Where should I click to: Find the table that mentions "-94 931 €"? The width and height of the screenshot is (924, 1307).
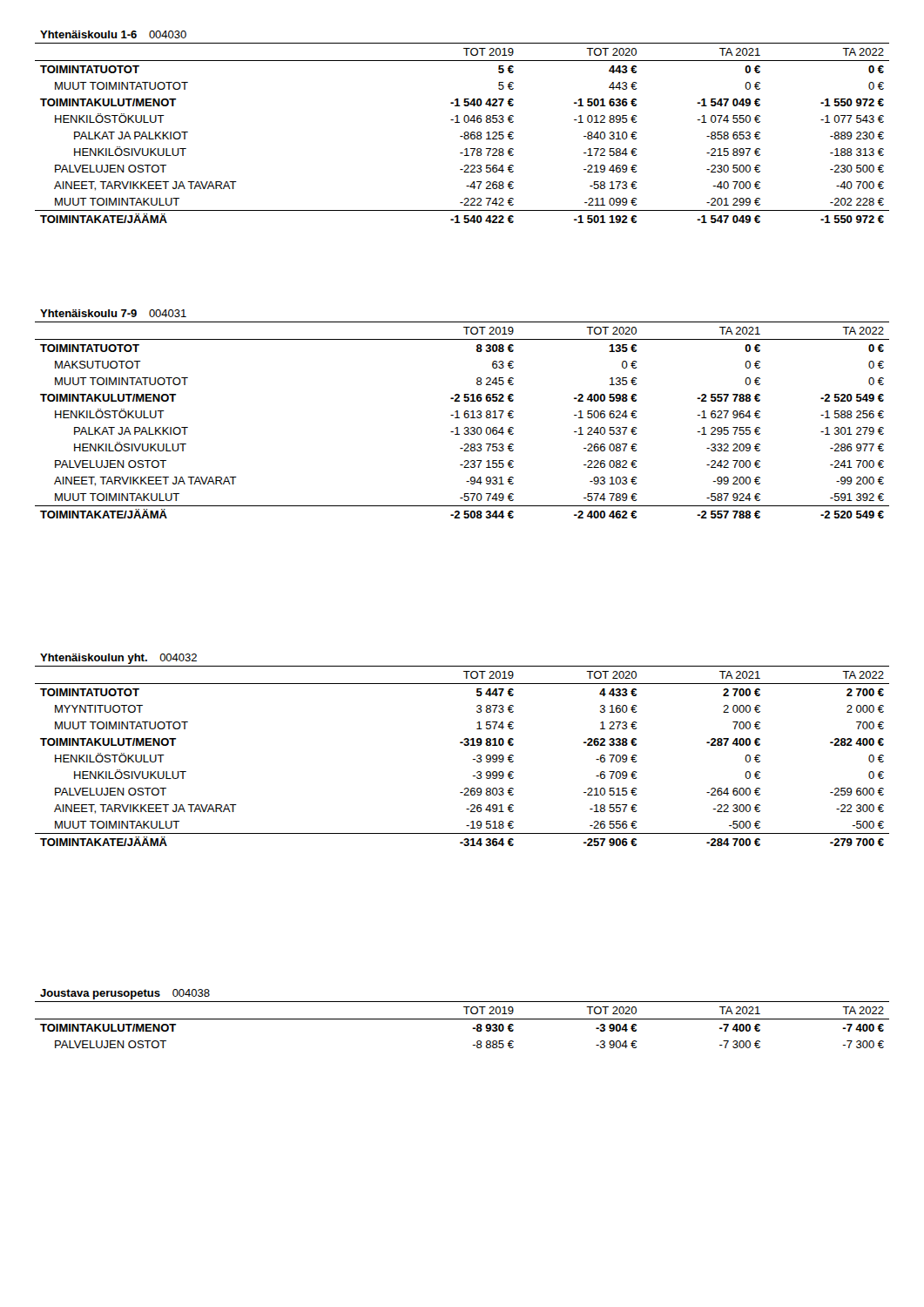tap(462, 414)
